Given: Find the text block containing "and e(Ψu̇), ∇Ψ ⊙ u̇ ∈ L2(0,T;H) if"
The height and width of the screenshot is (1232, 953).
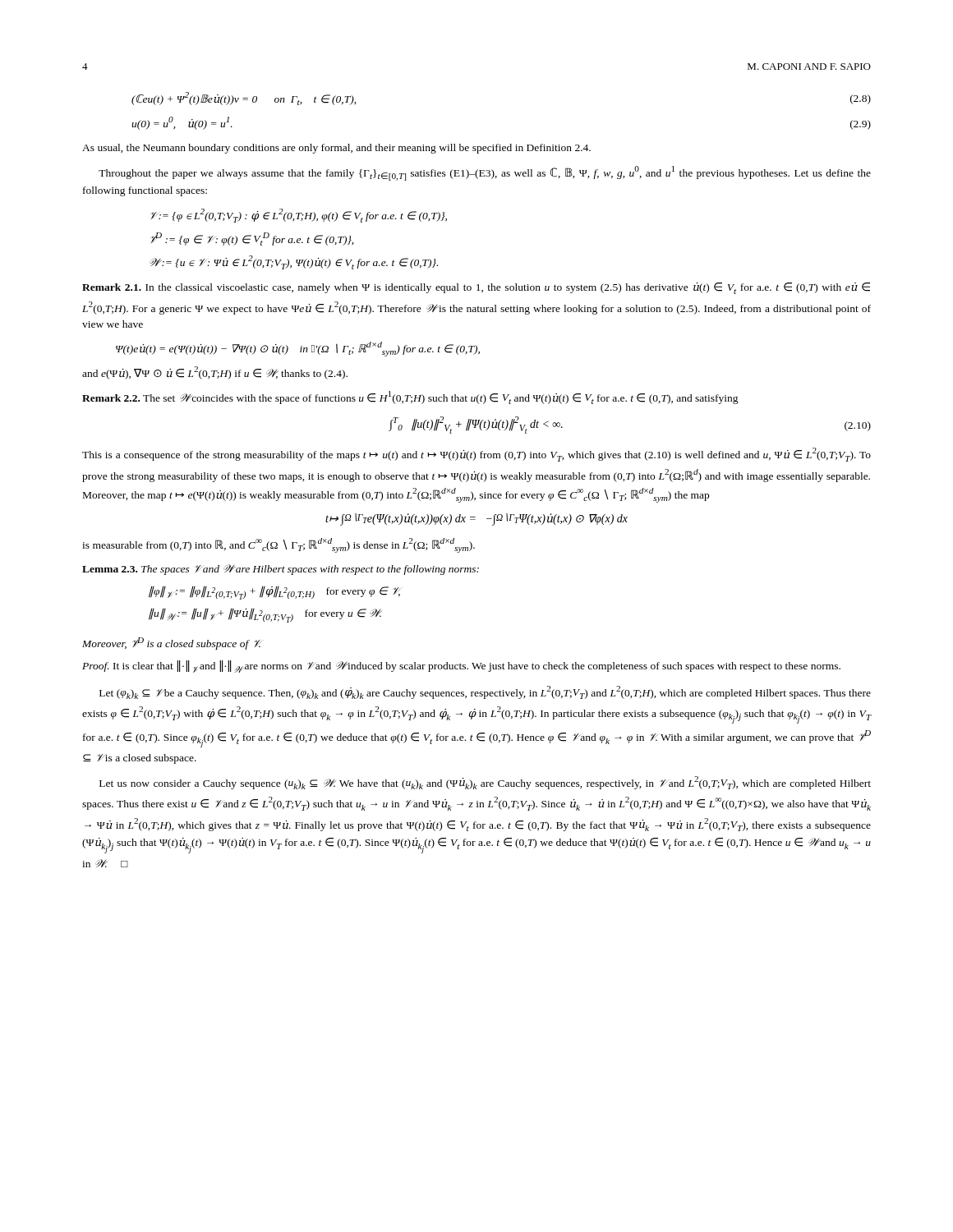Looking at the screenshot, I should pyautogui.click(x=215, y=371).
